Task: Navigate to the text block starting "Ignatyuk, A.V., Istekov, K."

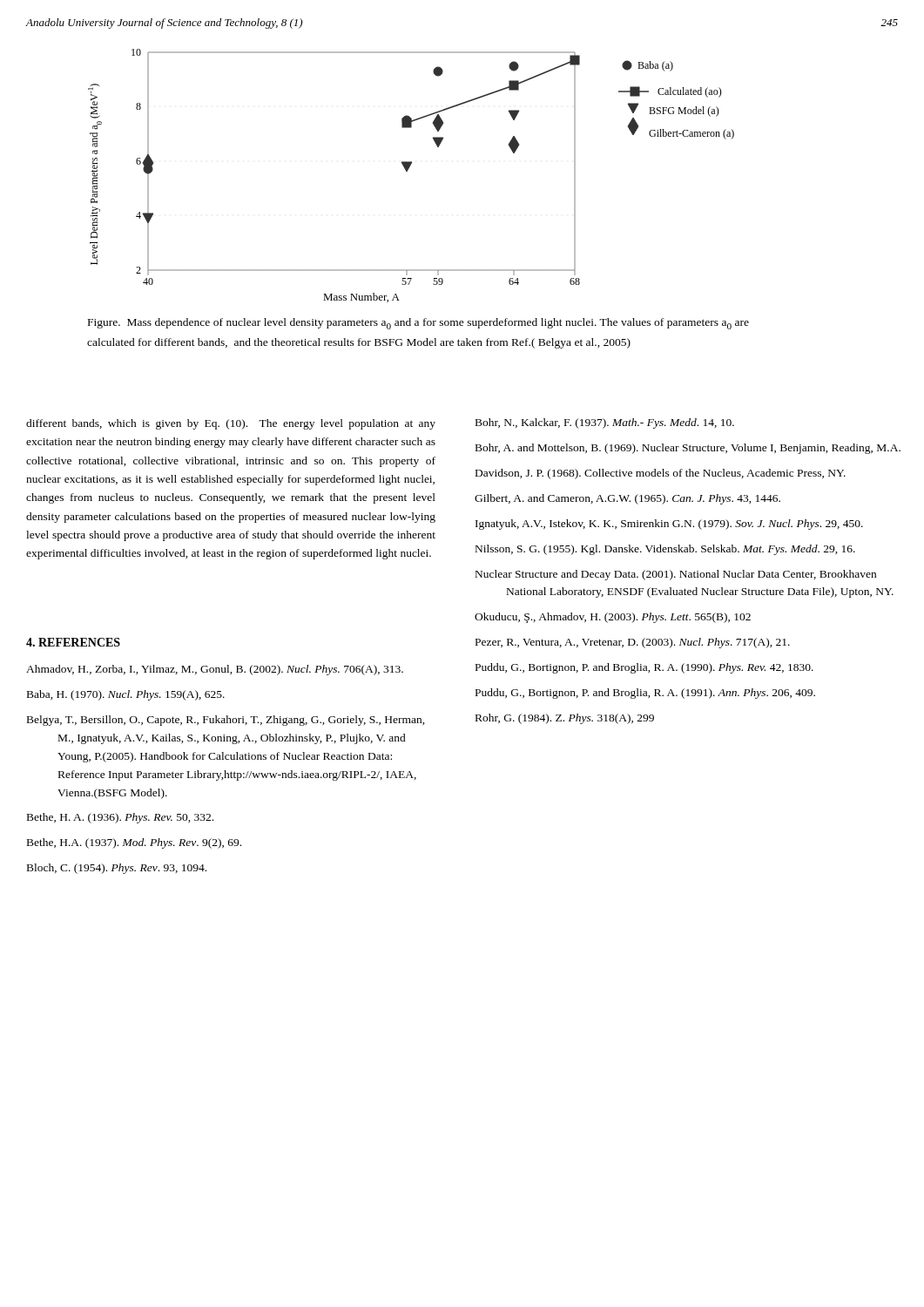Action: tap(669, 523)
